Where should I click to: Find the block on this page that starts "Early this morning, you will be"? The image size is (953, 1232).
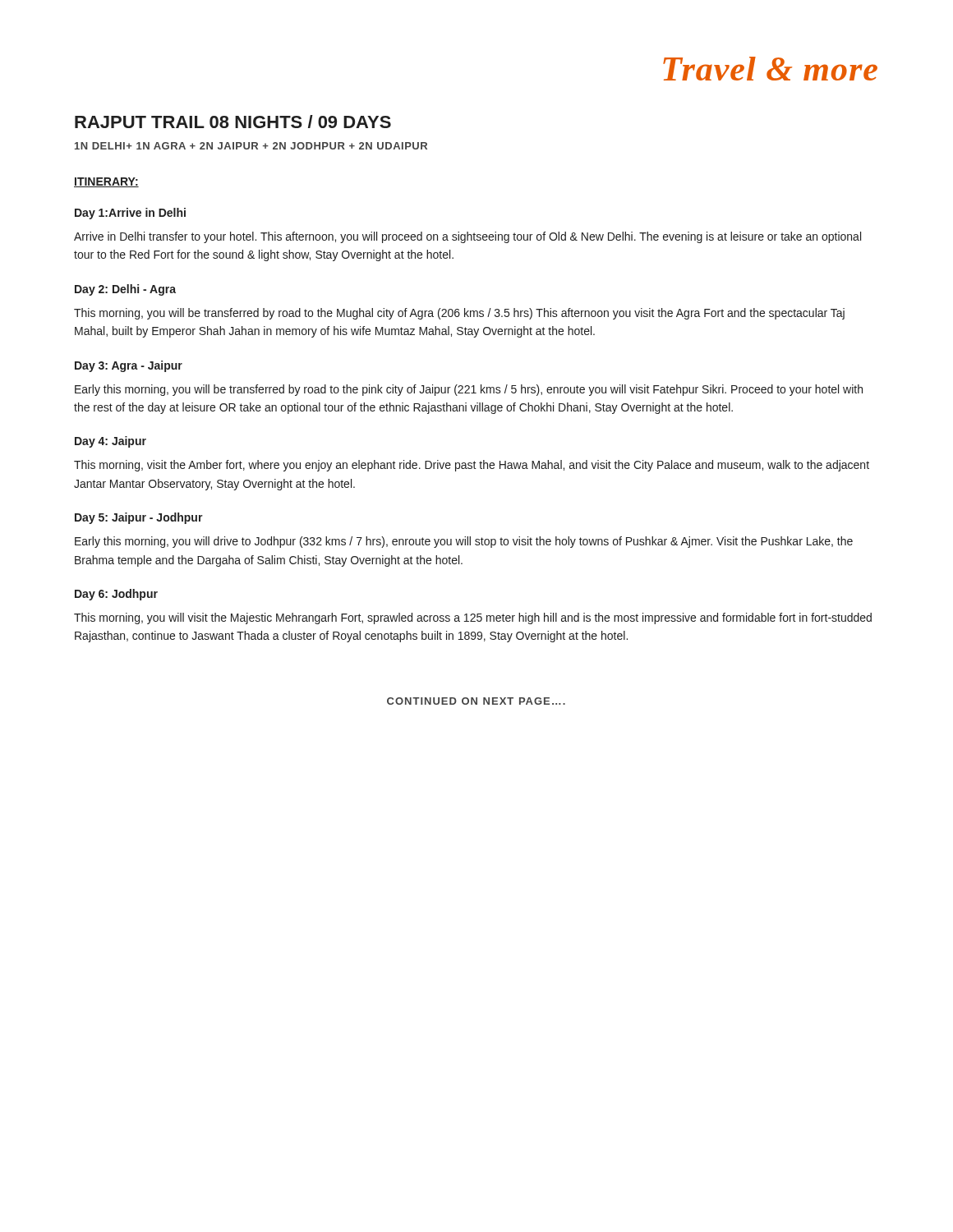click(469, 398)
